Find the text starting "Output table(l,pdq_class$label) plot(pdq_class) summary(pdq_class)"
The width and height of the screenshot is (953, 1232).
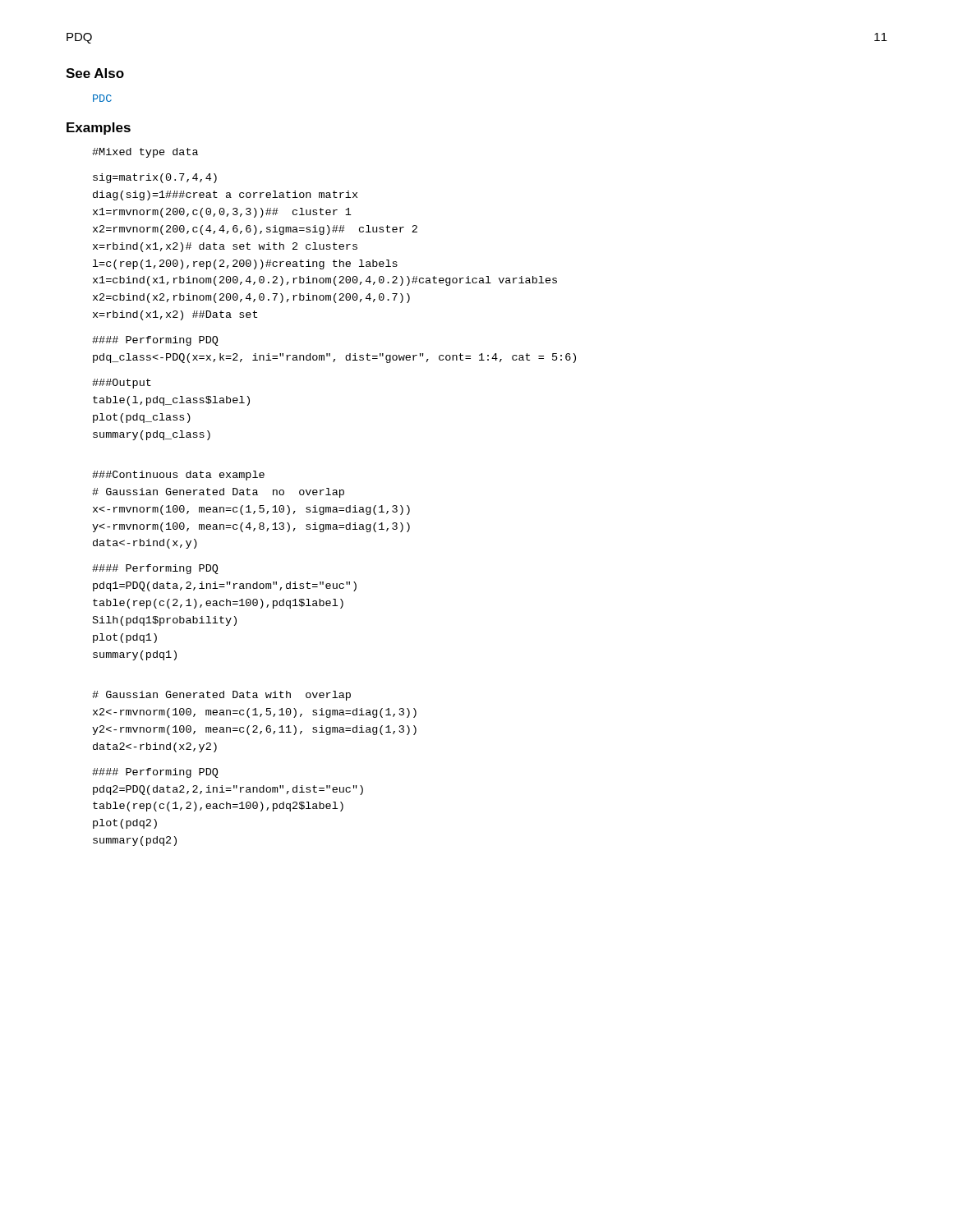coord(122,384)
